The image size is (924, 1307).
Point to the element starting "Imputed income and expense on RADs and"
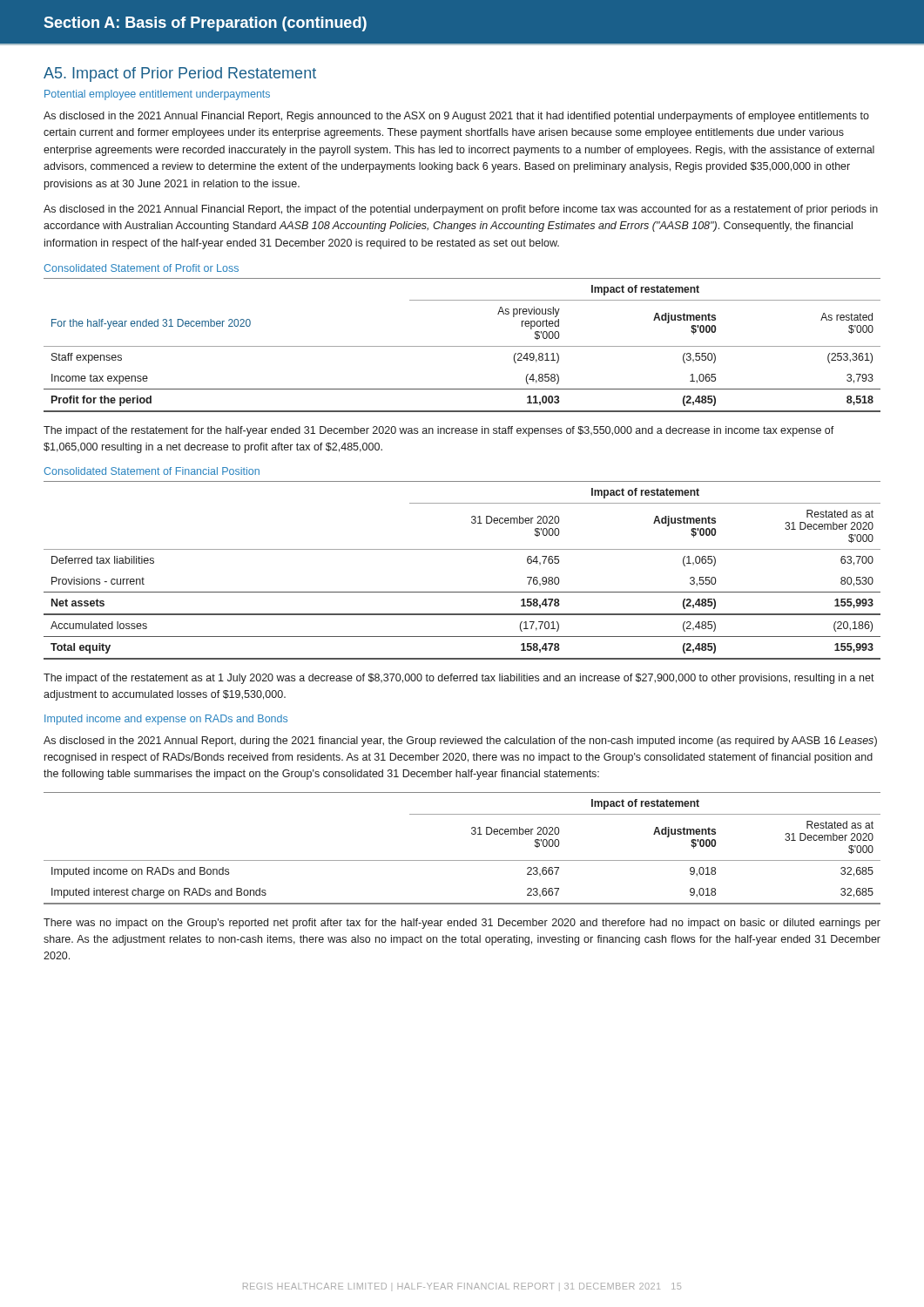166,718
